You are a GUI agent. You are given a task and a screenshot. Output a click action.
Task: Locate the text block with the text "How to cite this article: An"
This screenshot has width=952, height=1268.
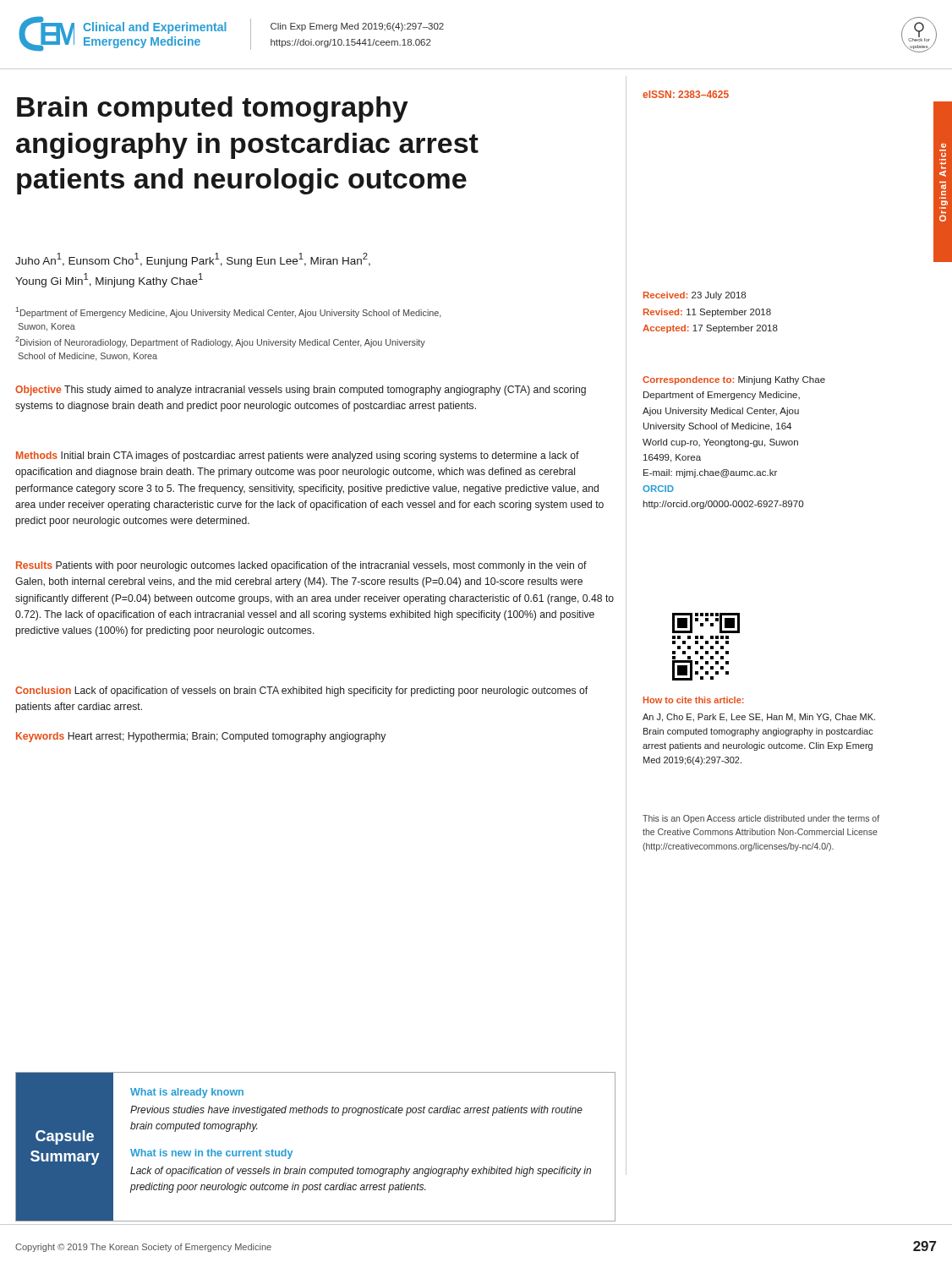[765, 729]
